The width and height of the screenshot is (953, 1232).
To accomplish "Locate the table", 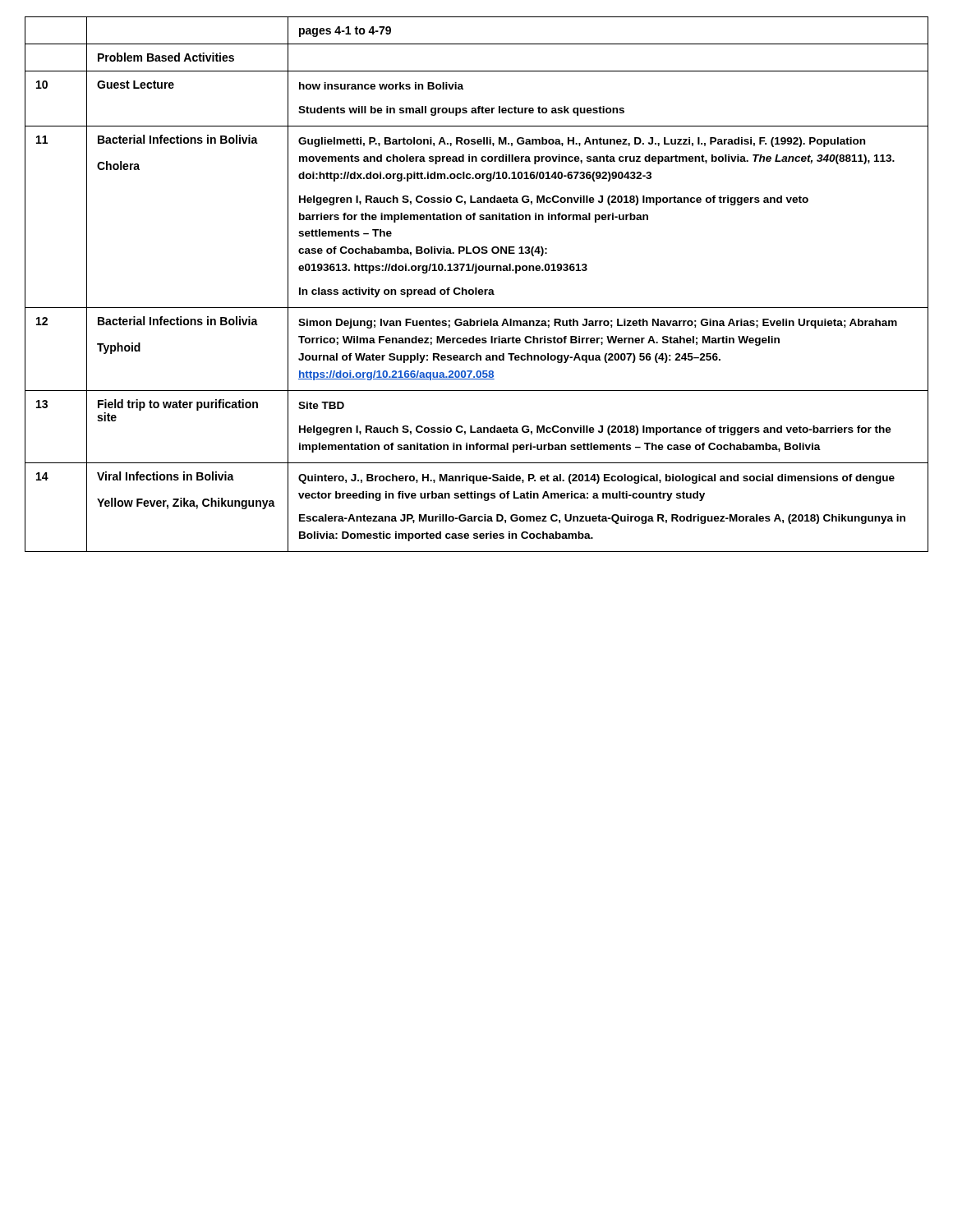I will [x=476, y=284].
